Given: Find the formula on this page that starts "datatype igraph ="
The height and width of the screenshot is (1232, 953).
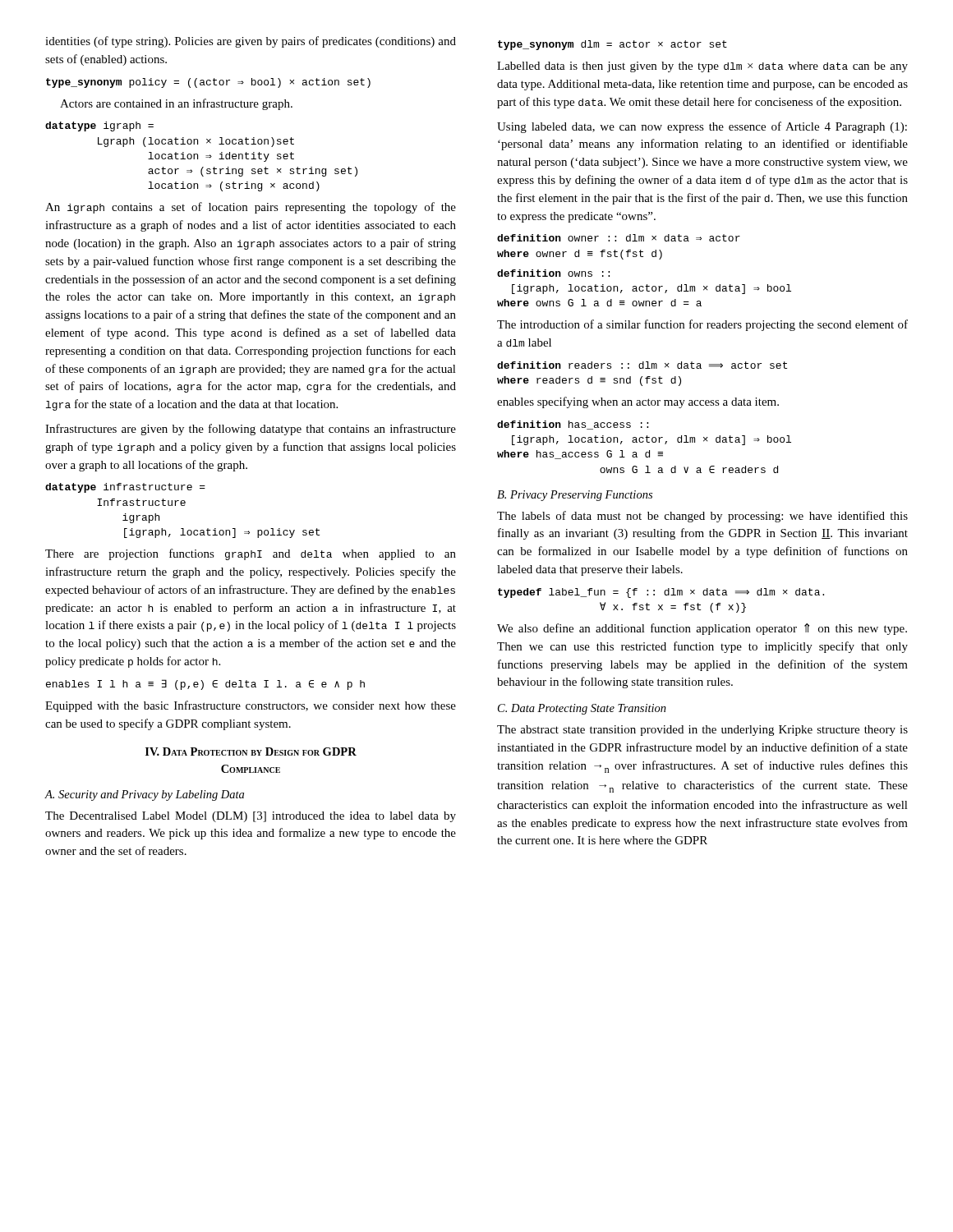Looking at the screenshot, I should tap(251, 157).
